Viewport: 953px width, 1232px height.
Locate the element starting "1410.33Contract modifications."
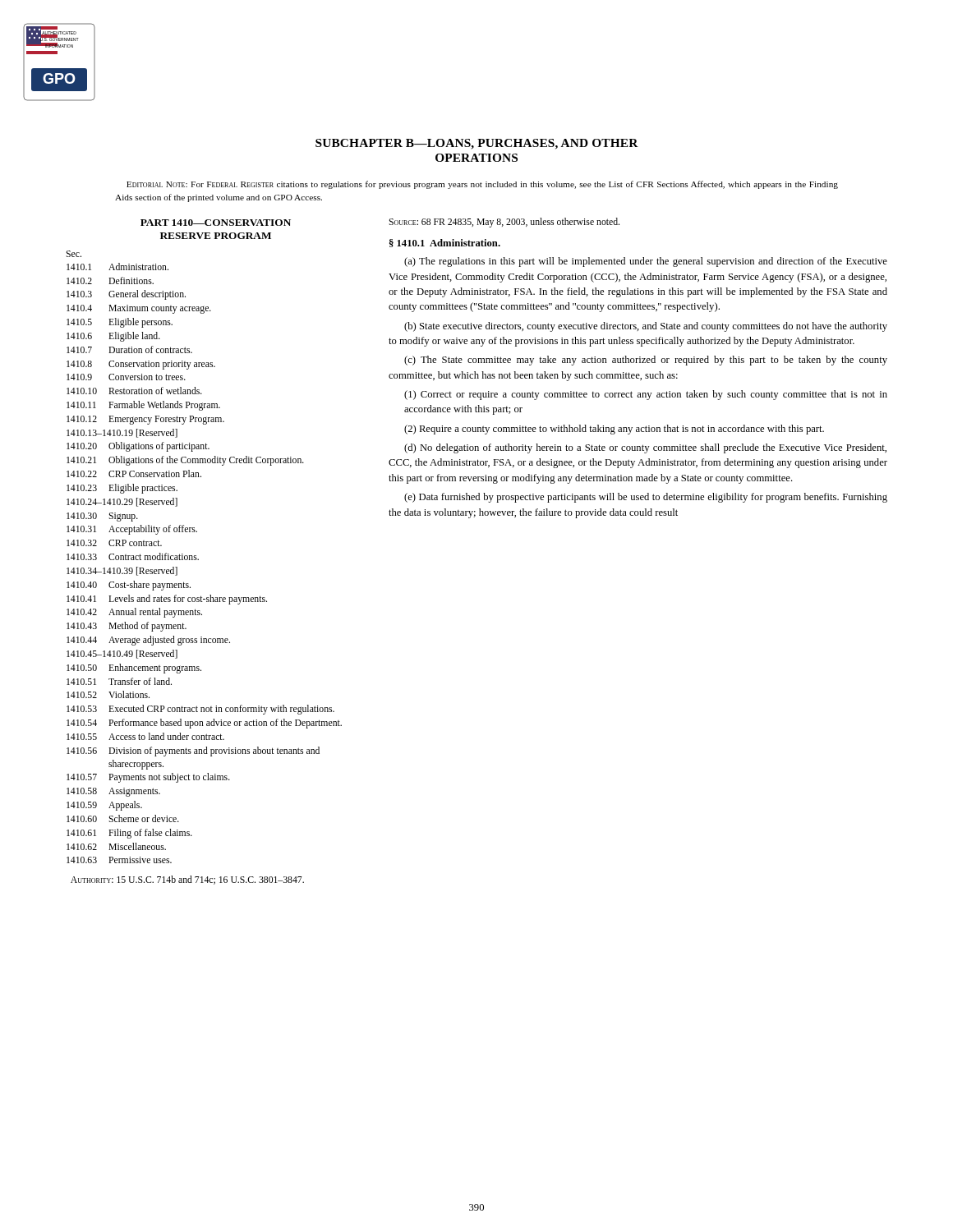pyautogui.click(x=133, y=558)
